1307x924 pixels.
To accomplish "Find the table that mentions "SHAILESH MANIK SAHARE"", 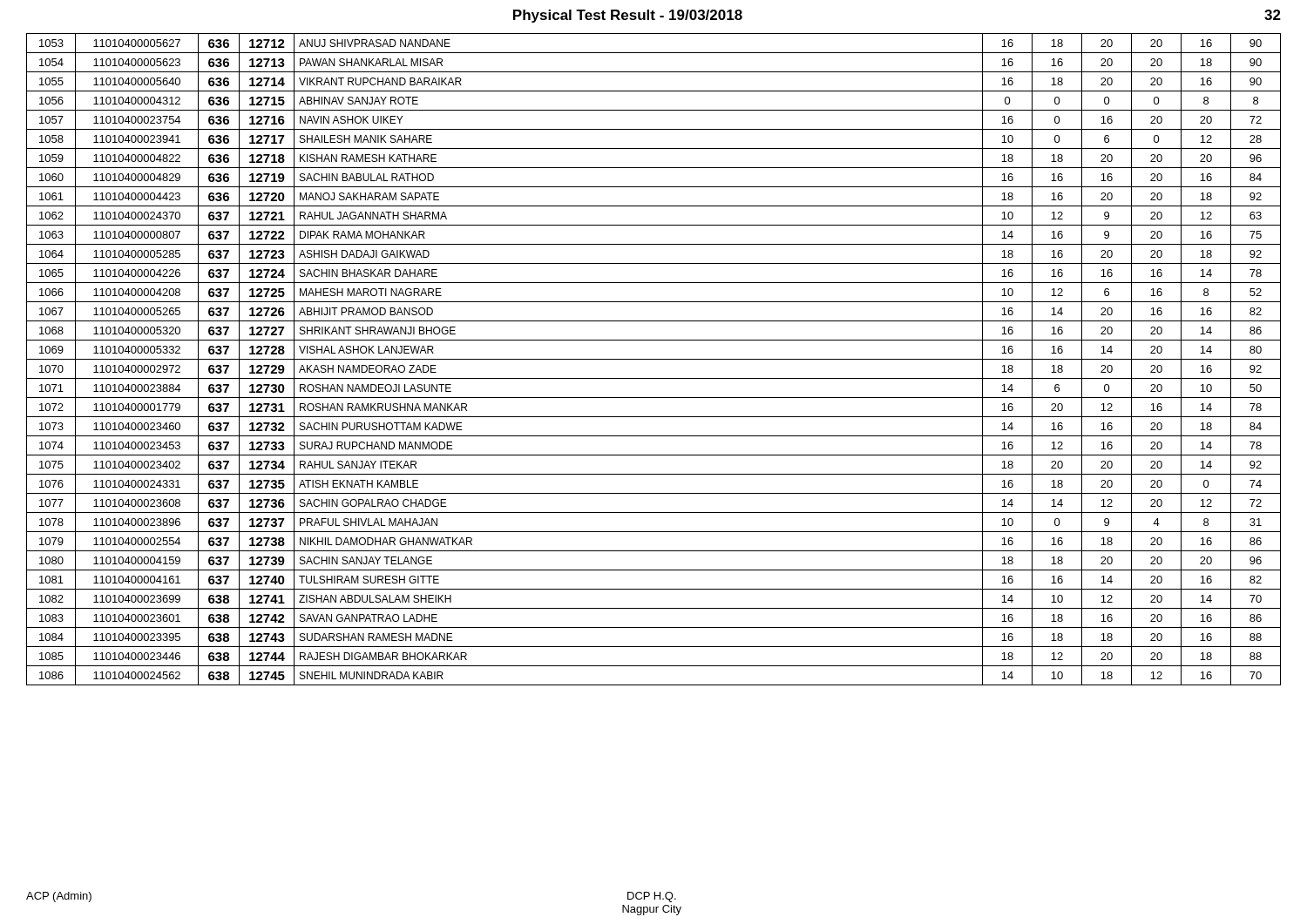I will tap(654, 359).
